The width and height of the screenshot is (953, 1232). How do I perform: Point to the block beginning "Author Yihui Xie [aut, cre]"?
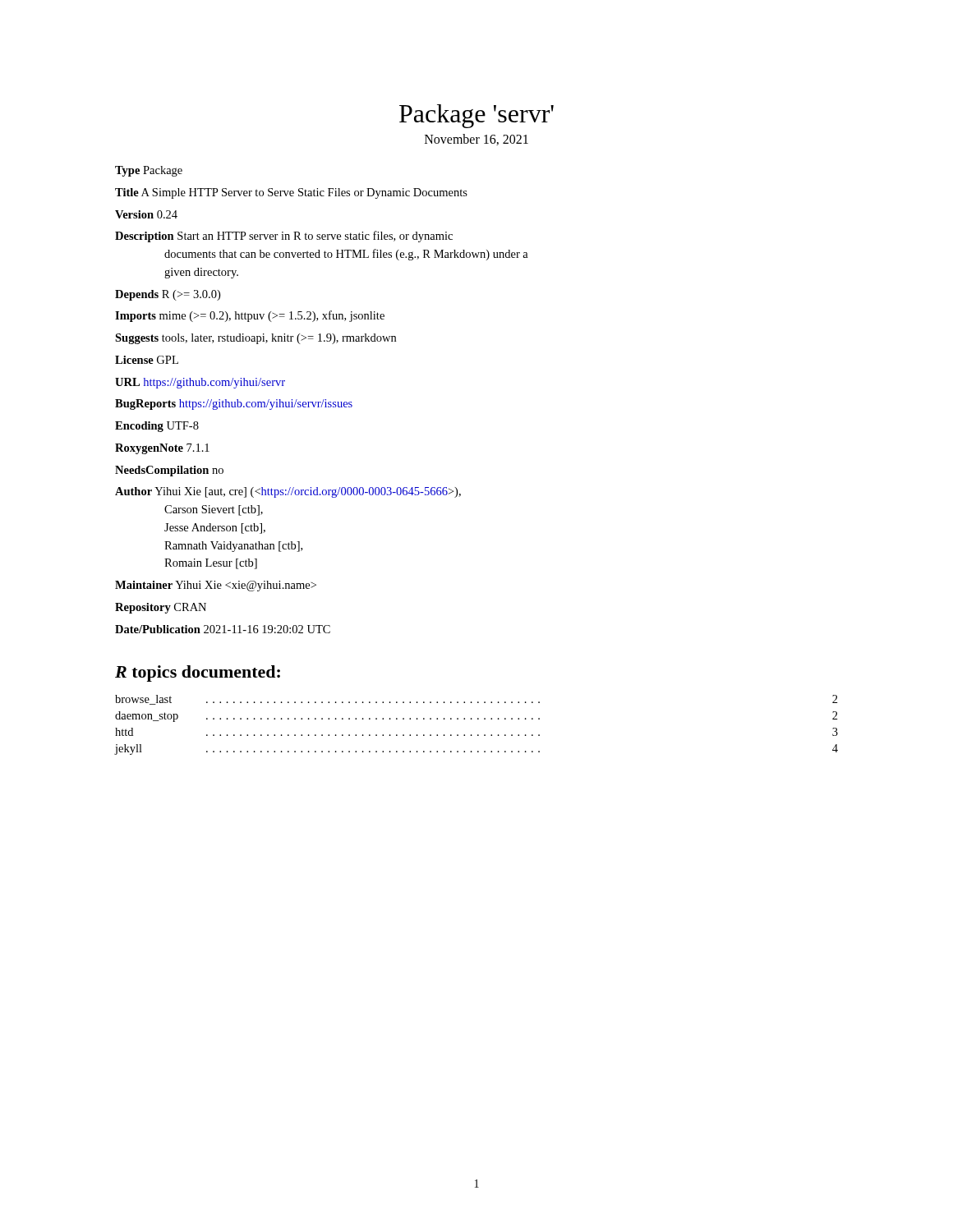(x=288, y=492)
